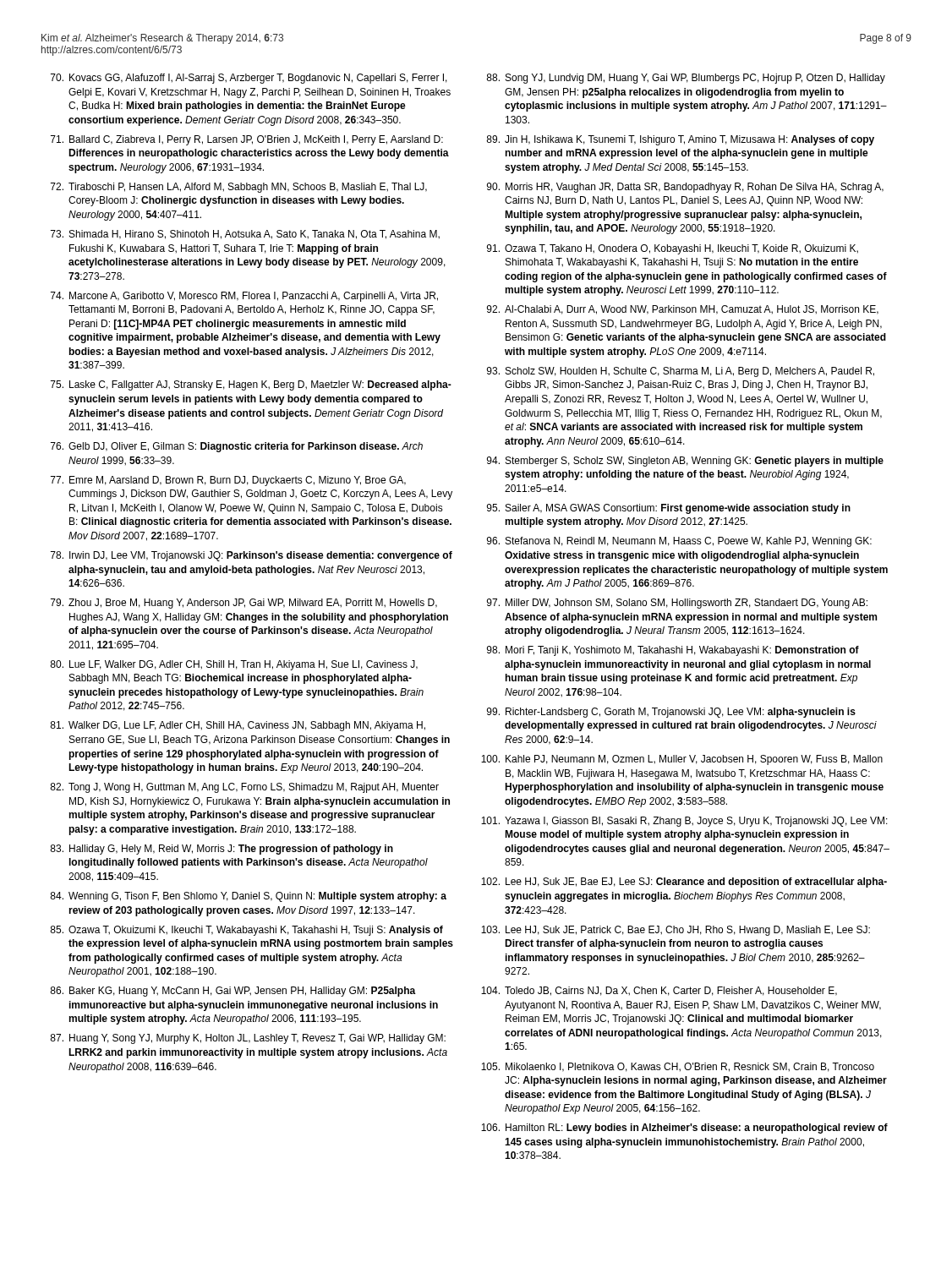Select the block starting "103. Lee HJ, Suk JE, Patrick C, Bae"
Viewport: 952px width, 1268px height.
click(683, 951)
